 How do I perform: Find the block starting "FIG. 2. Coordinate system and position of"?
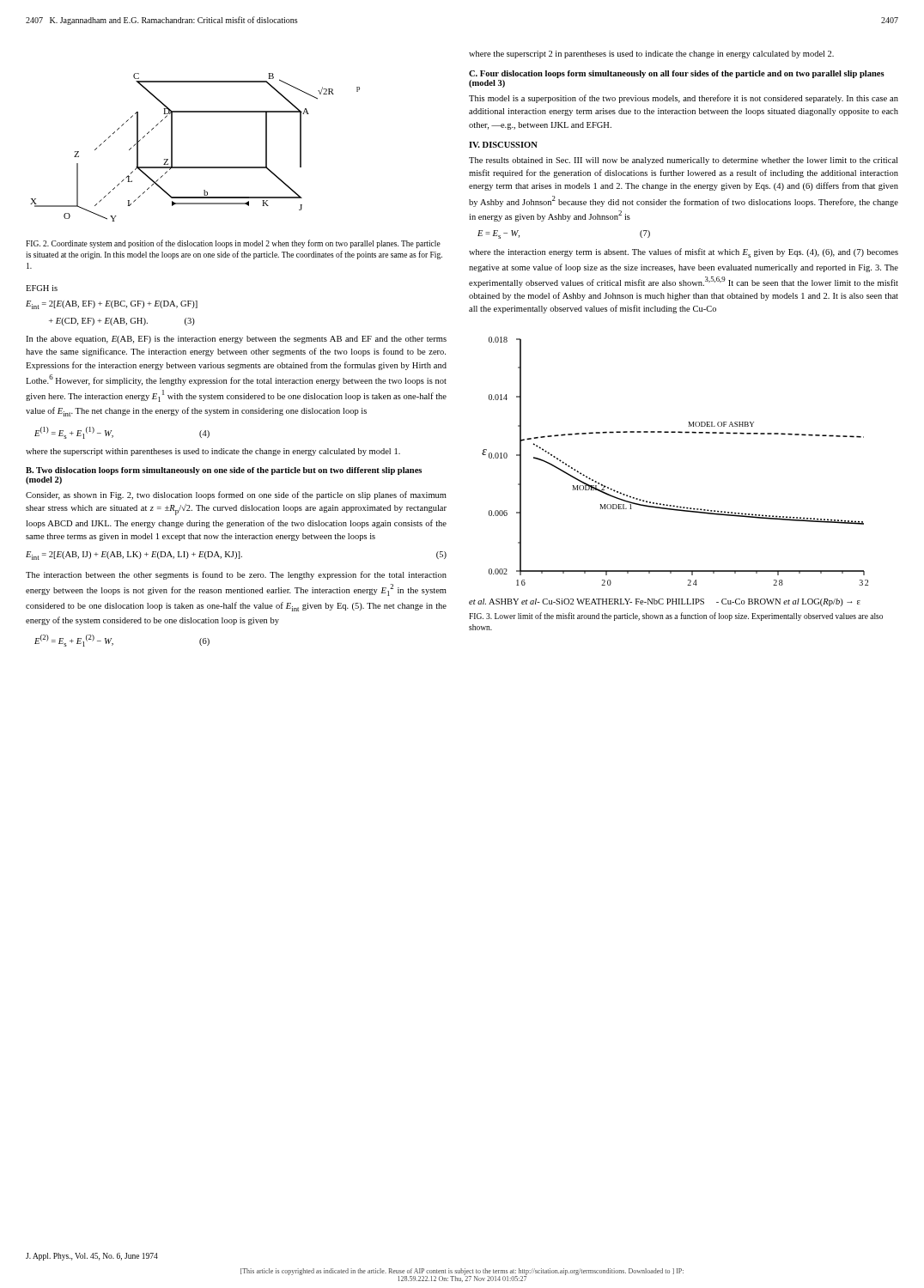[x=234, y=255]
